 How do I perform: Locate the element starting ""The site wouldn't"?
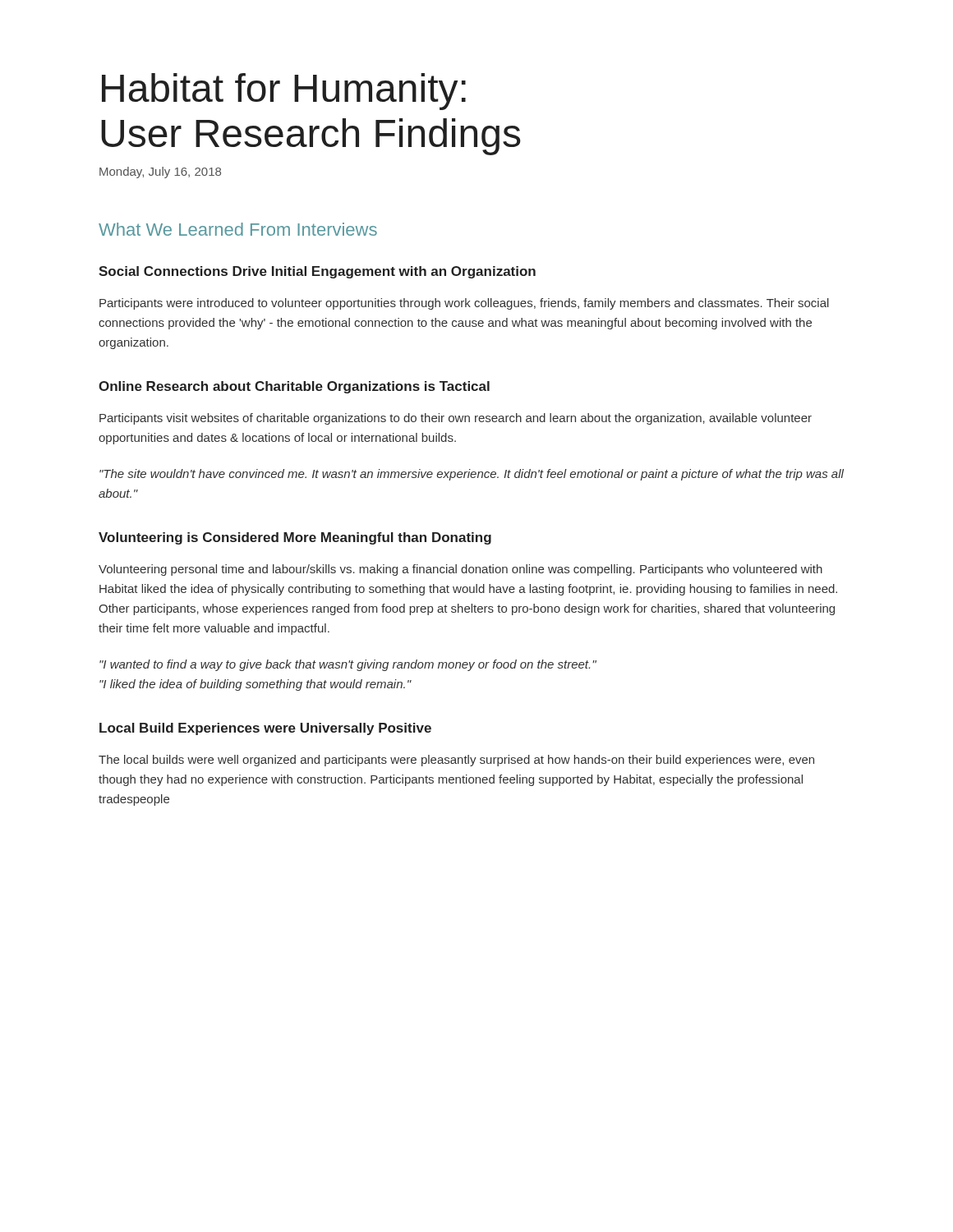point(476,484)
